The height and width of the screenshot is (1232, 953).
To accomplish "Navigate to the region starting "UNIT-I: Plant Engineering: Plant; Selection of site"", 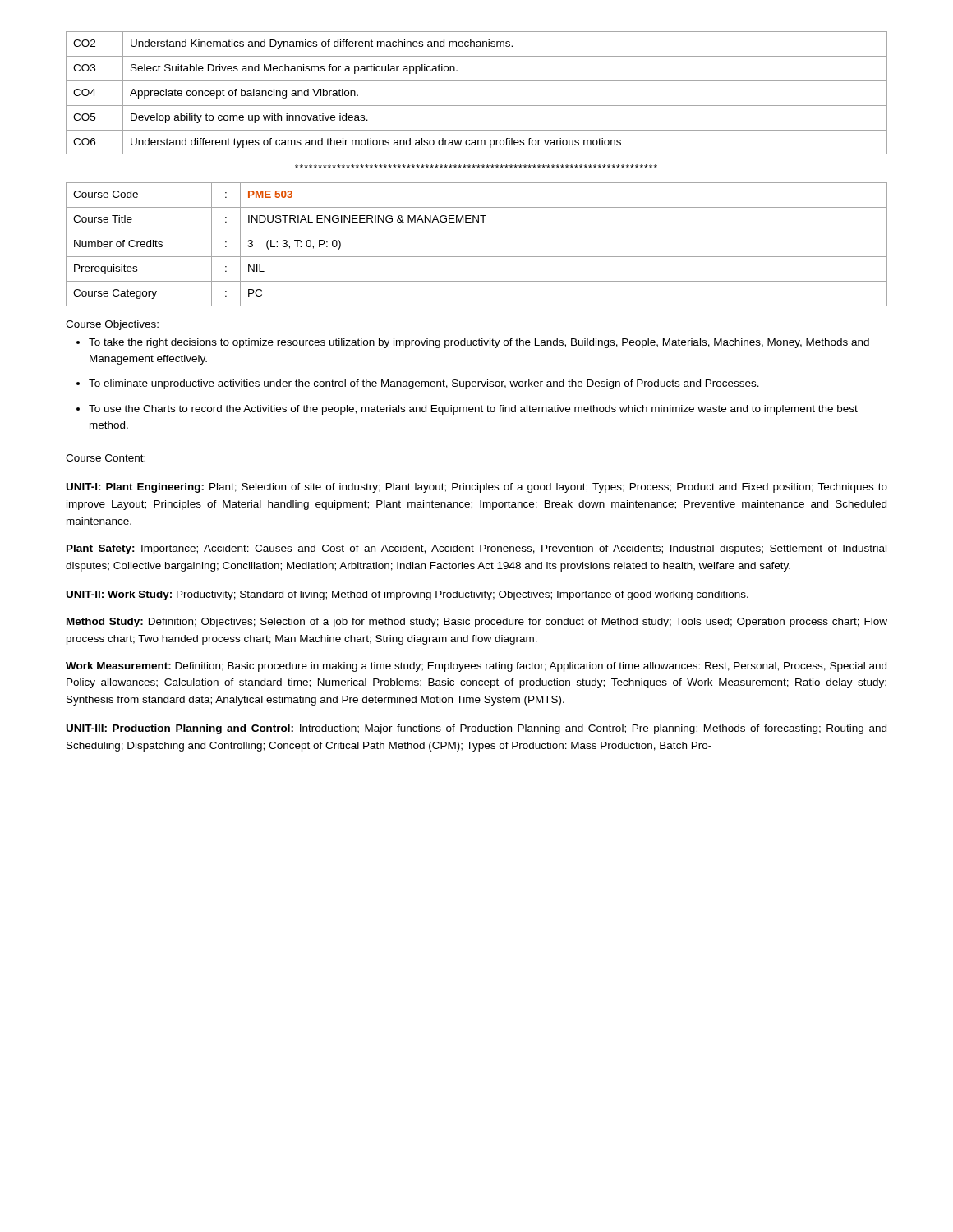I will 476,505.
